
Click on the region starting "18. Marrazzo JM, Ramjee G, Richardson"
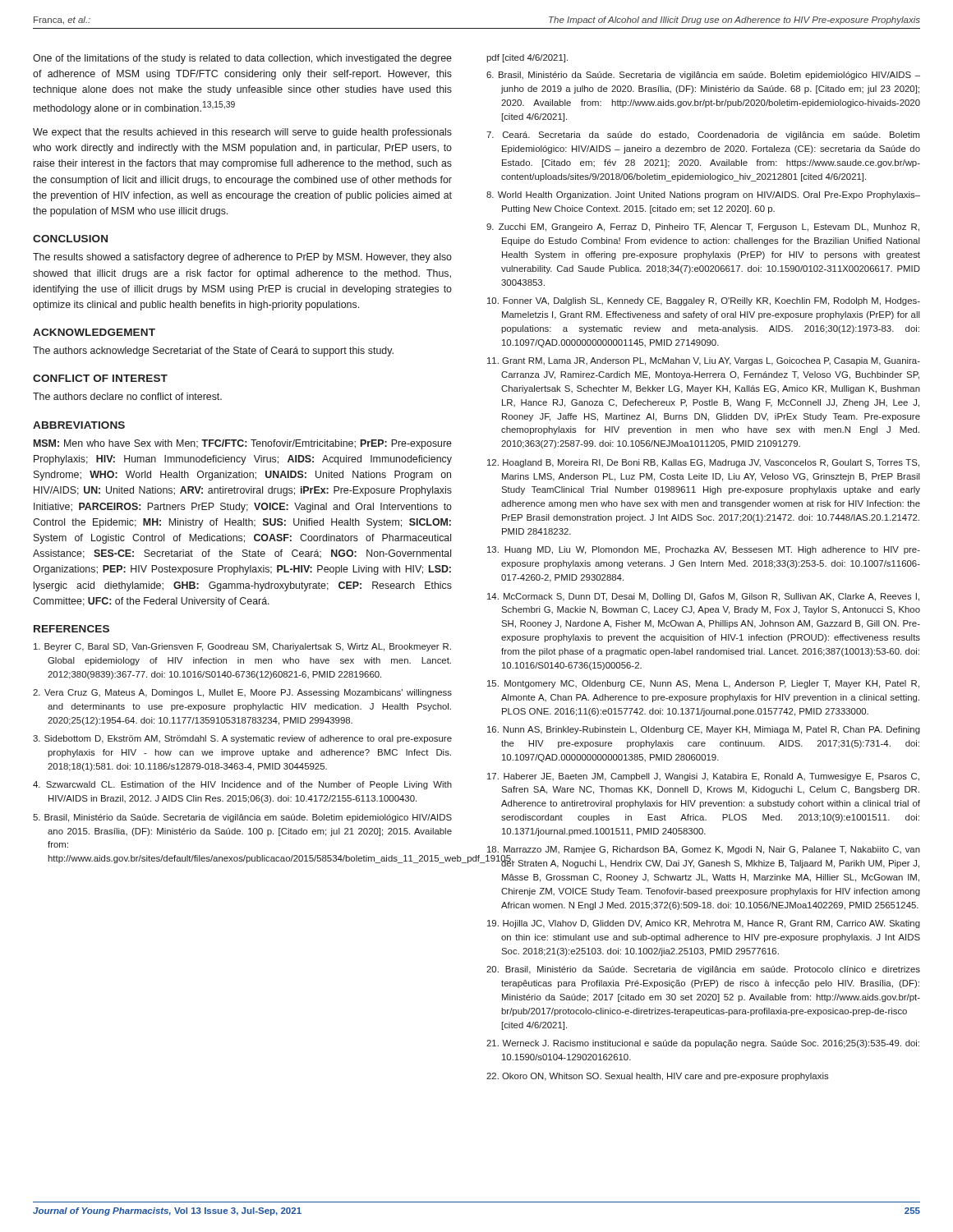click(x=703, y=877)
